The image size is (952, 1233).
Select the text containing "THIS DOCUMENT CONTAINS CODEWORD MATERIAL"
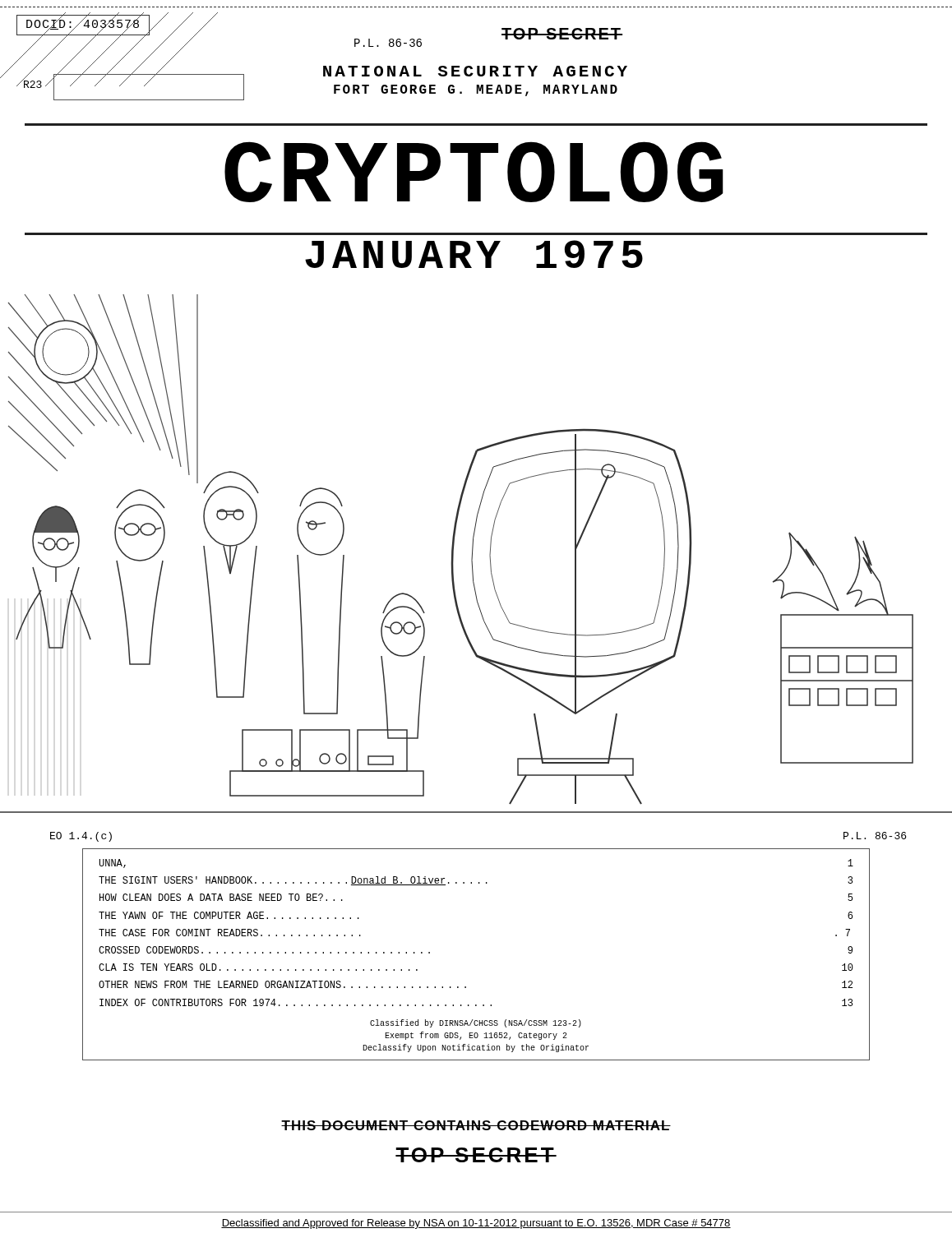coord(476,1126)
